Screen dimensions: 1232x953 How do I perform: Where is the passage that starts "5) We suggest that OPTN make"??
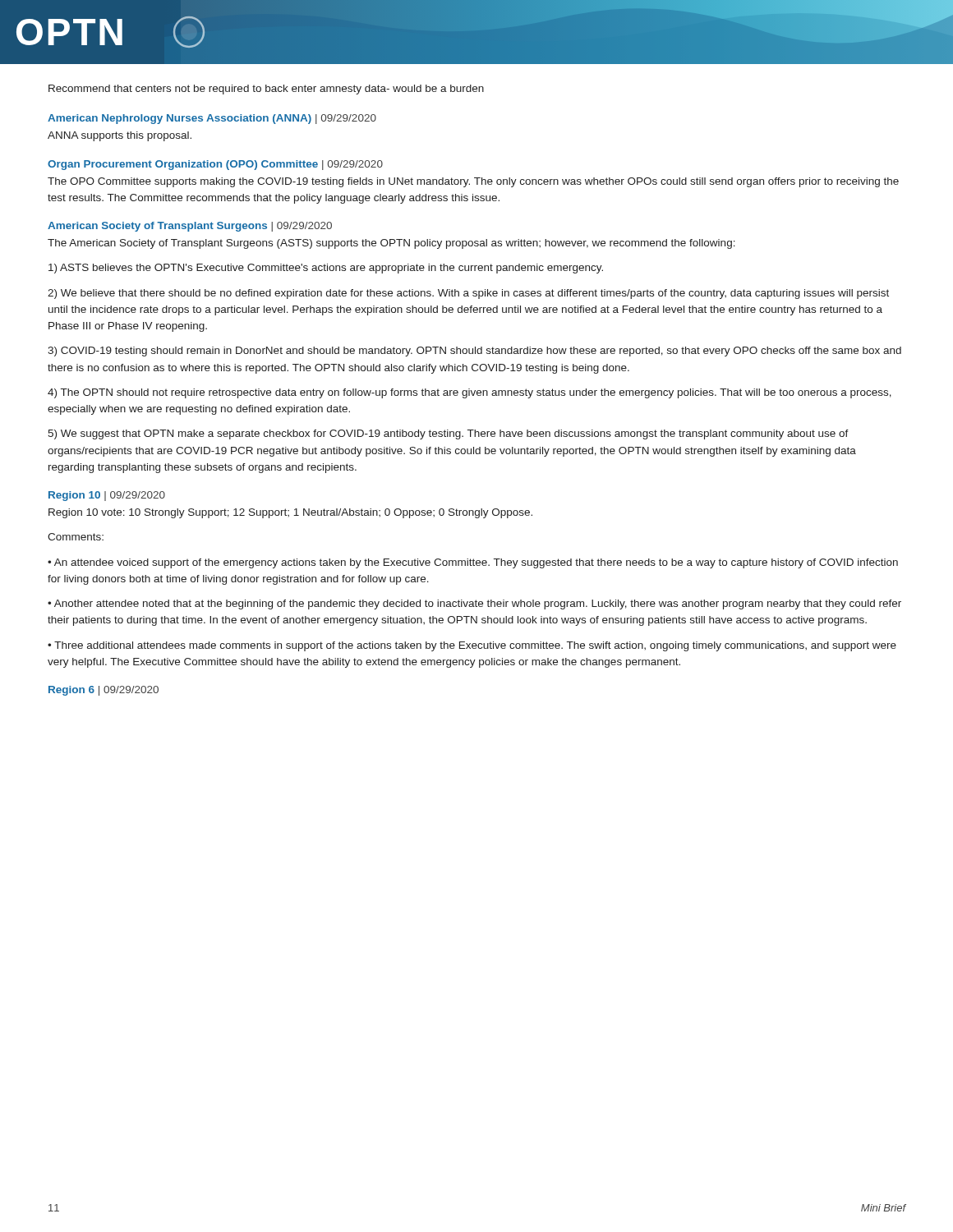coord(452,450)
